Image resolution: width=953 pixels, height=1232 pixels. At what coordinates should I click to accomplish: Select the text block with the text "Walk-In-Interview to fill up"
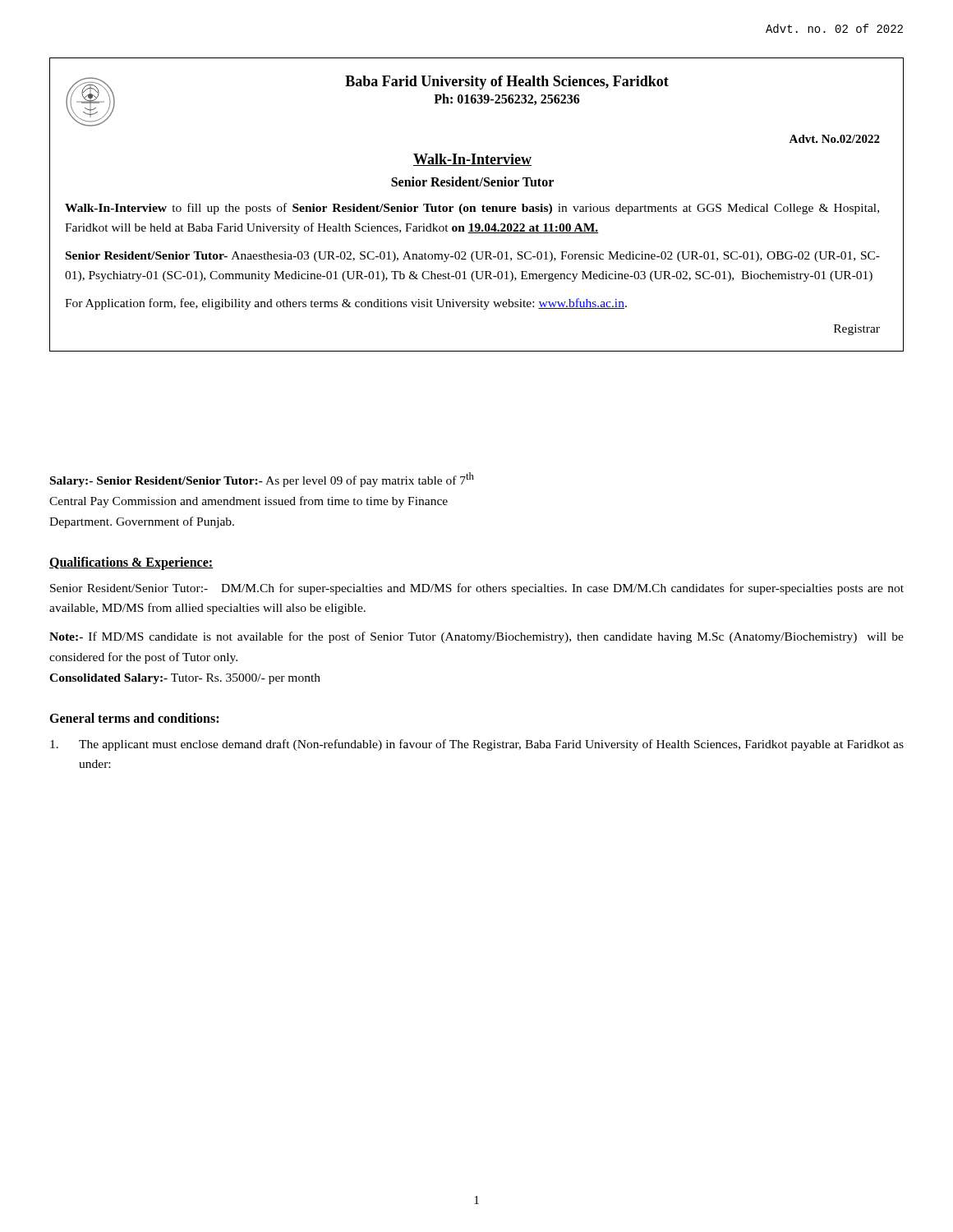pyautogui.click(x=472, y=256)
